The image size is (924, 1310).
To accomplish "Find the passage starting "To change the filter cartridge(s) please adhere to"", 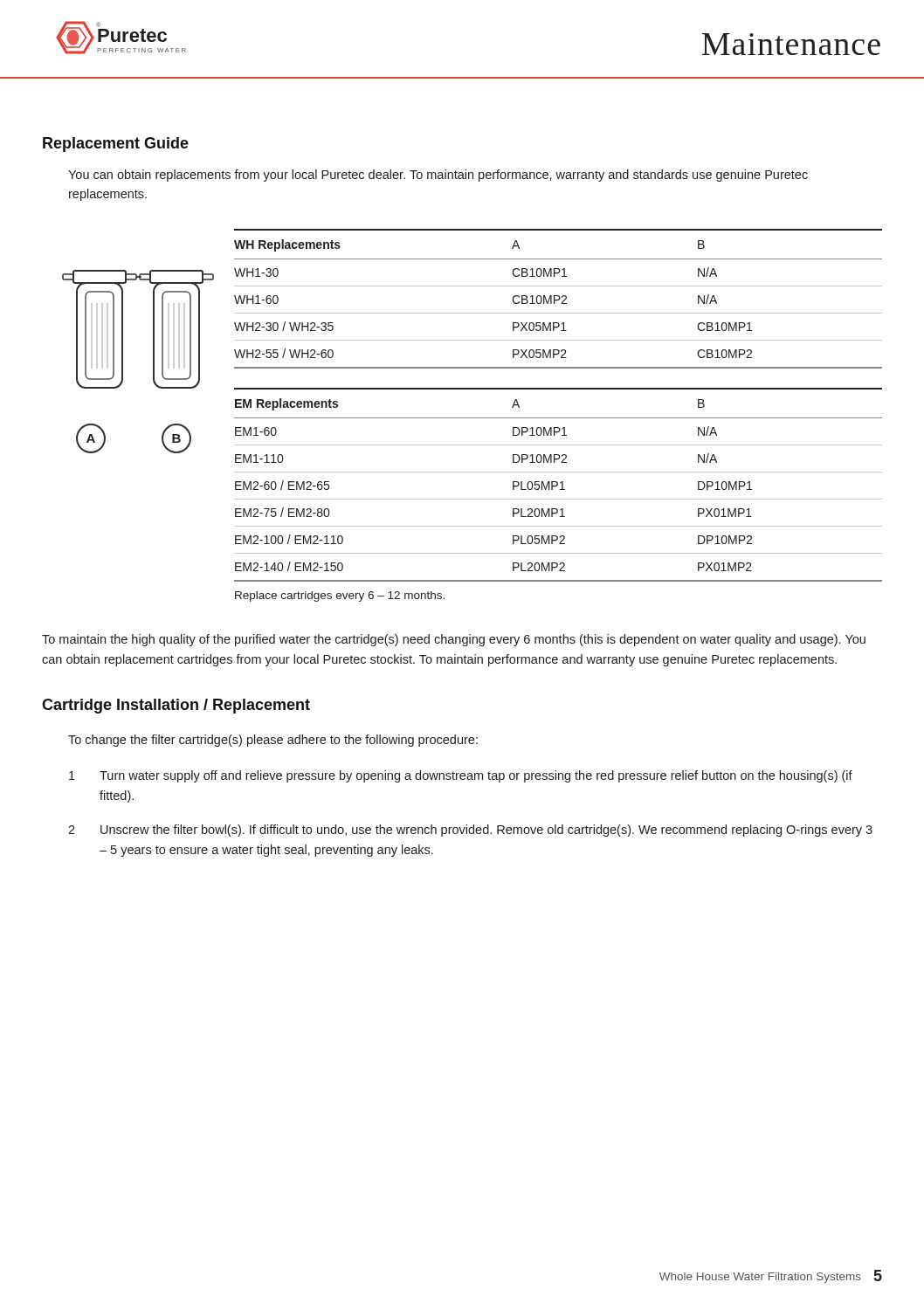I will pos(273,740).
